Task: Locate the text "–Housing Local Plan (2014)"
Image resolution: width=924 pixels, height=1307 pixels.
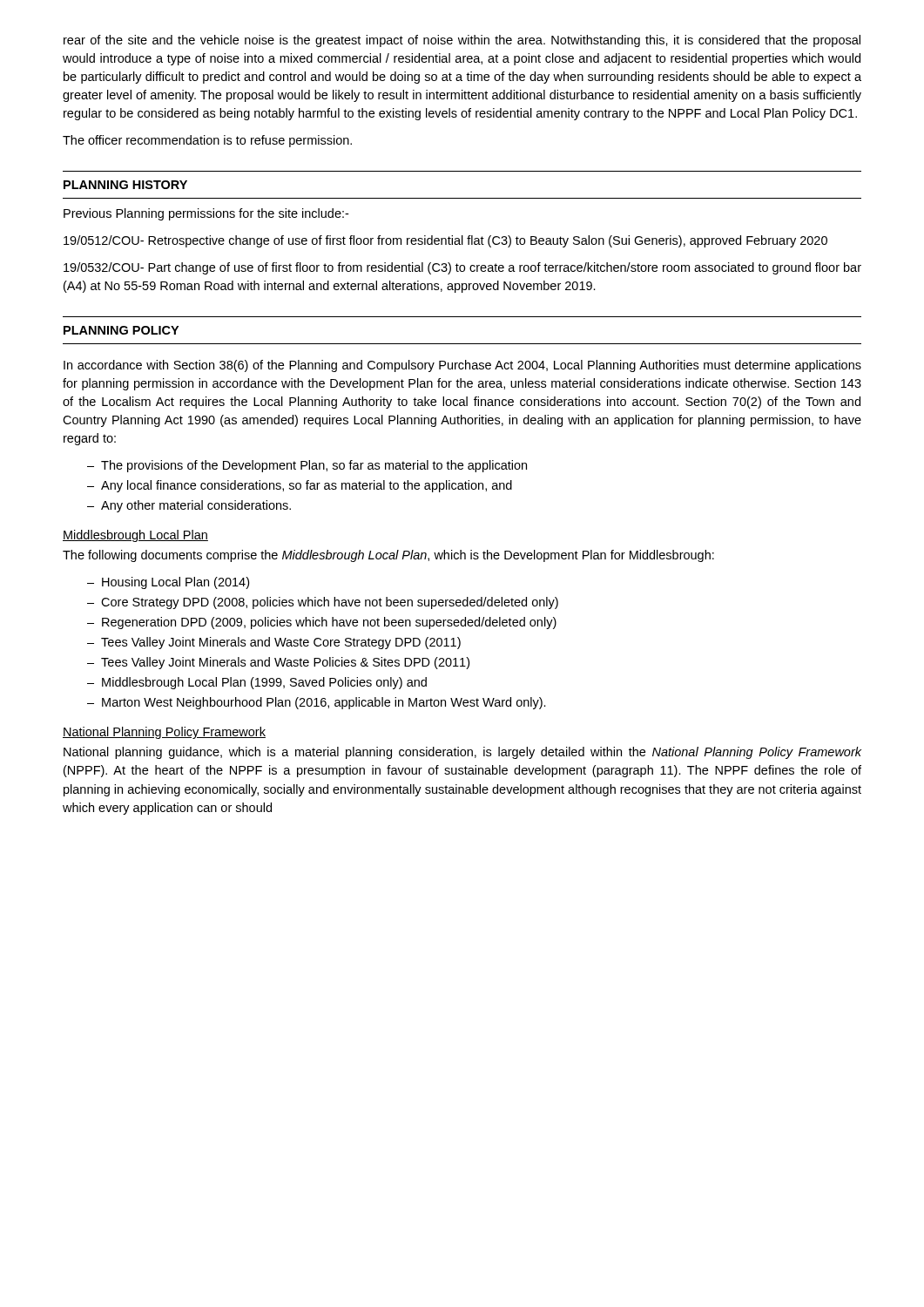Action: [x=168, y=583]
